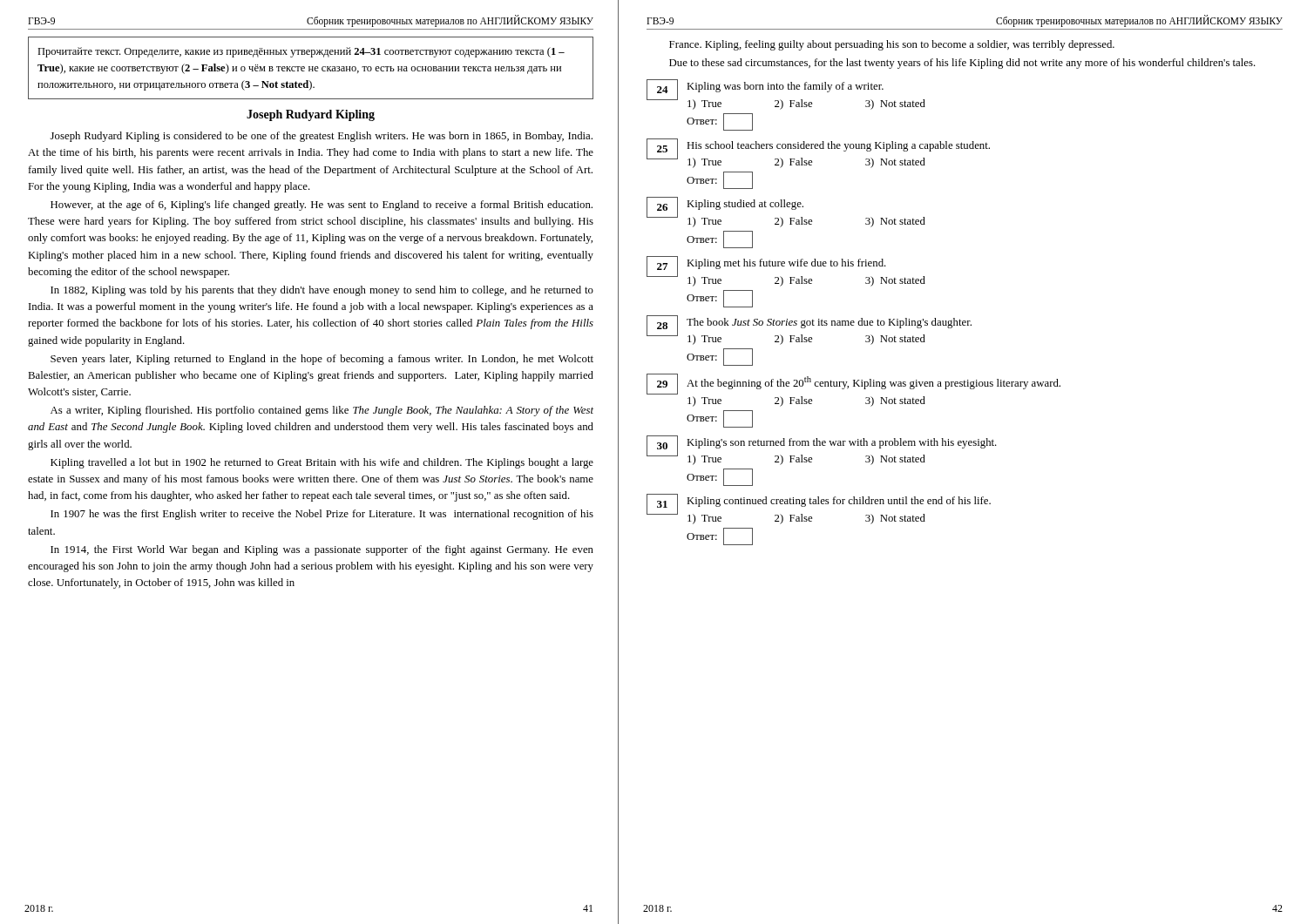Find the element starting "28 The book Just"
Screen dimensions: 924x1307
tap(809, 341)
